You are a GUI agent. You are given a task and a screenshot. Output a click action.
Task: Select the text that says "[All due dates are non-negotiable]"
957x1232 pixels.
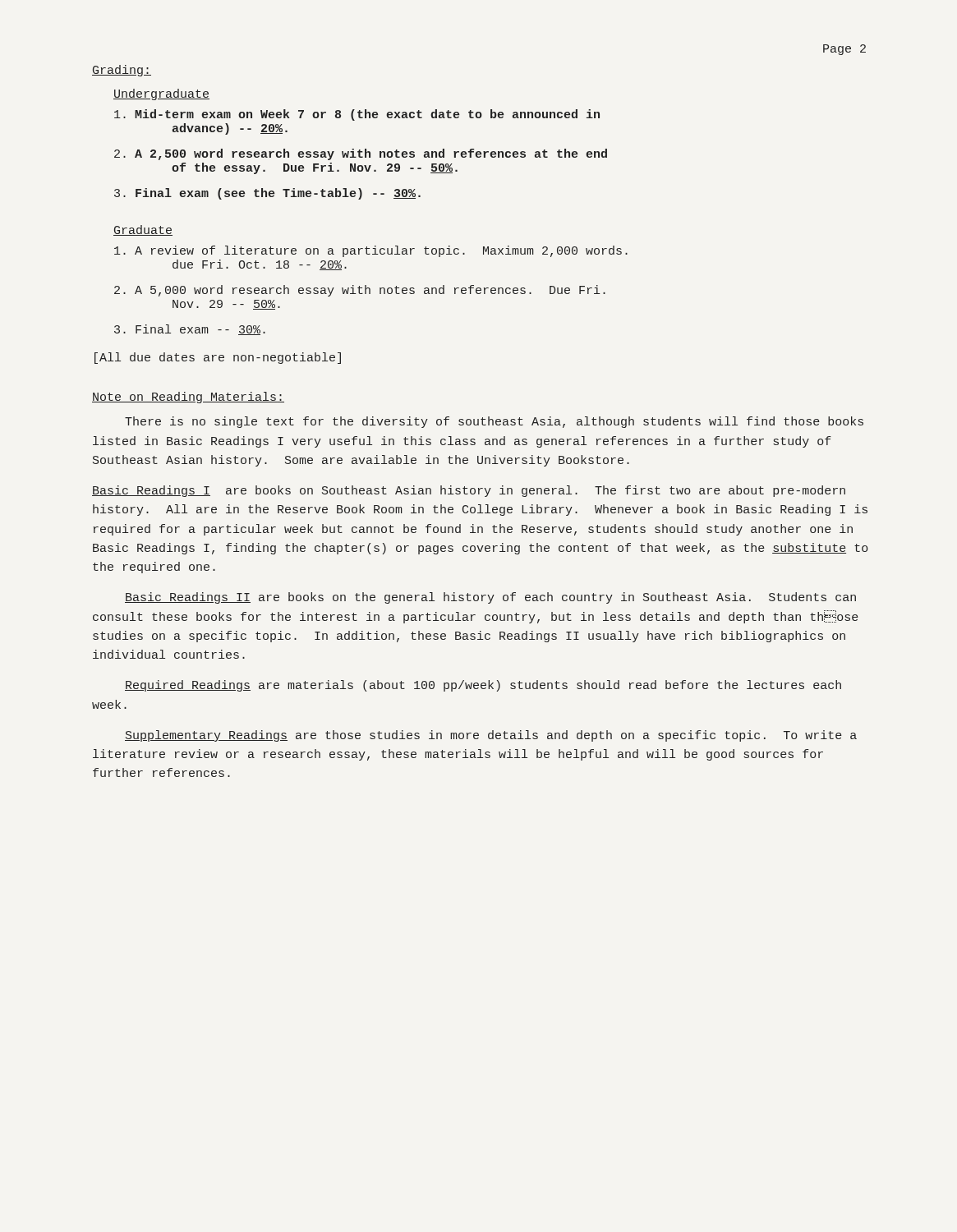218,359
